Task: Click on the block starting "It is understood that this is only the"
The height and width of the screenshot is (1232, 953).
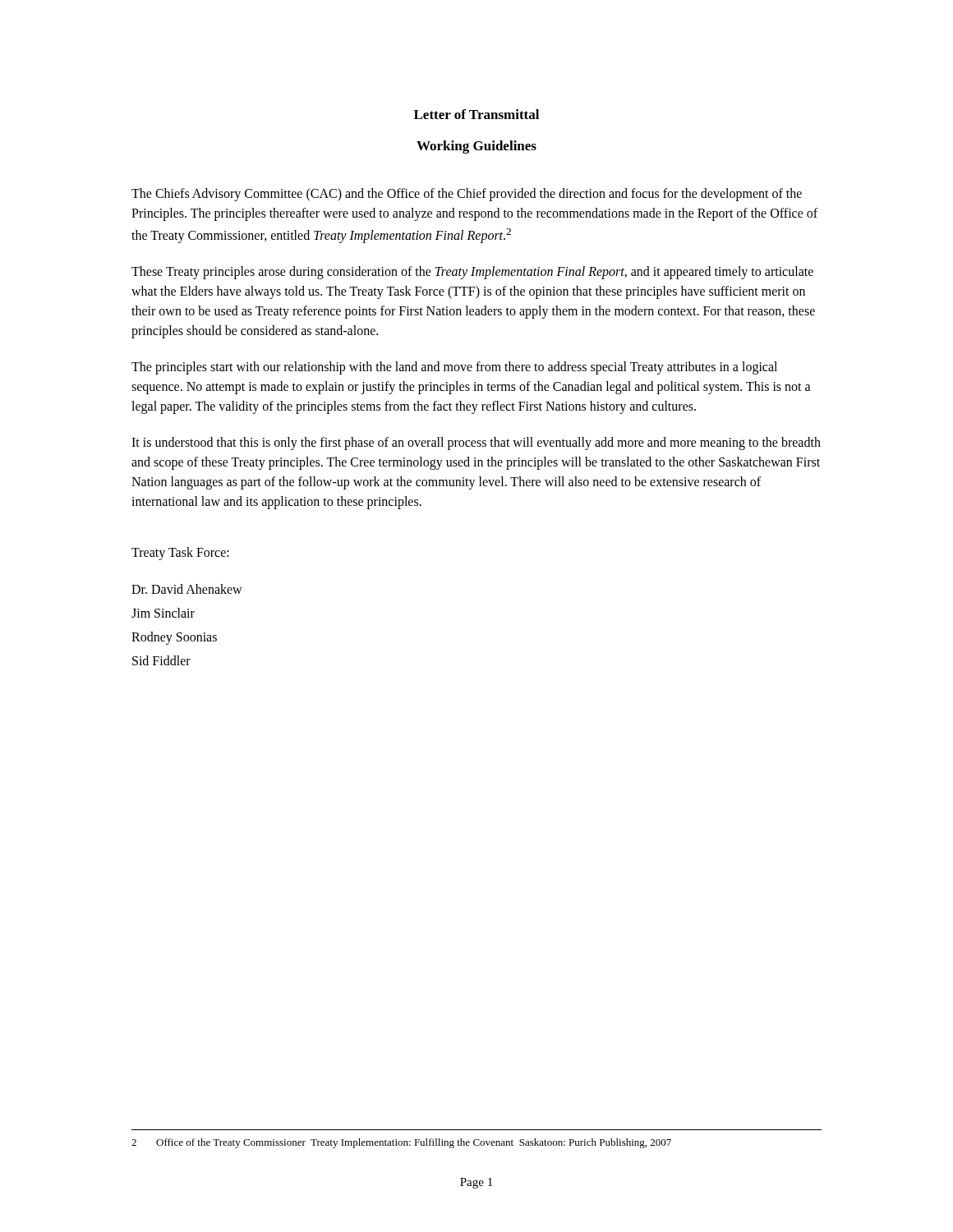Action: pyautogui.click(x=476, y=472)
